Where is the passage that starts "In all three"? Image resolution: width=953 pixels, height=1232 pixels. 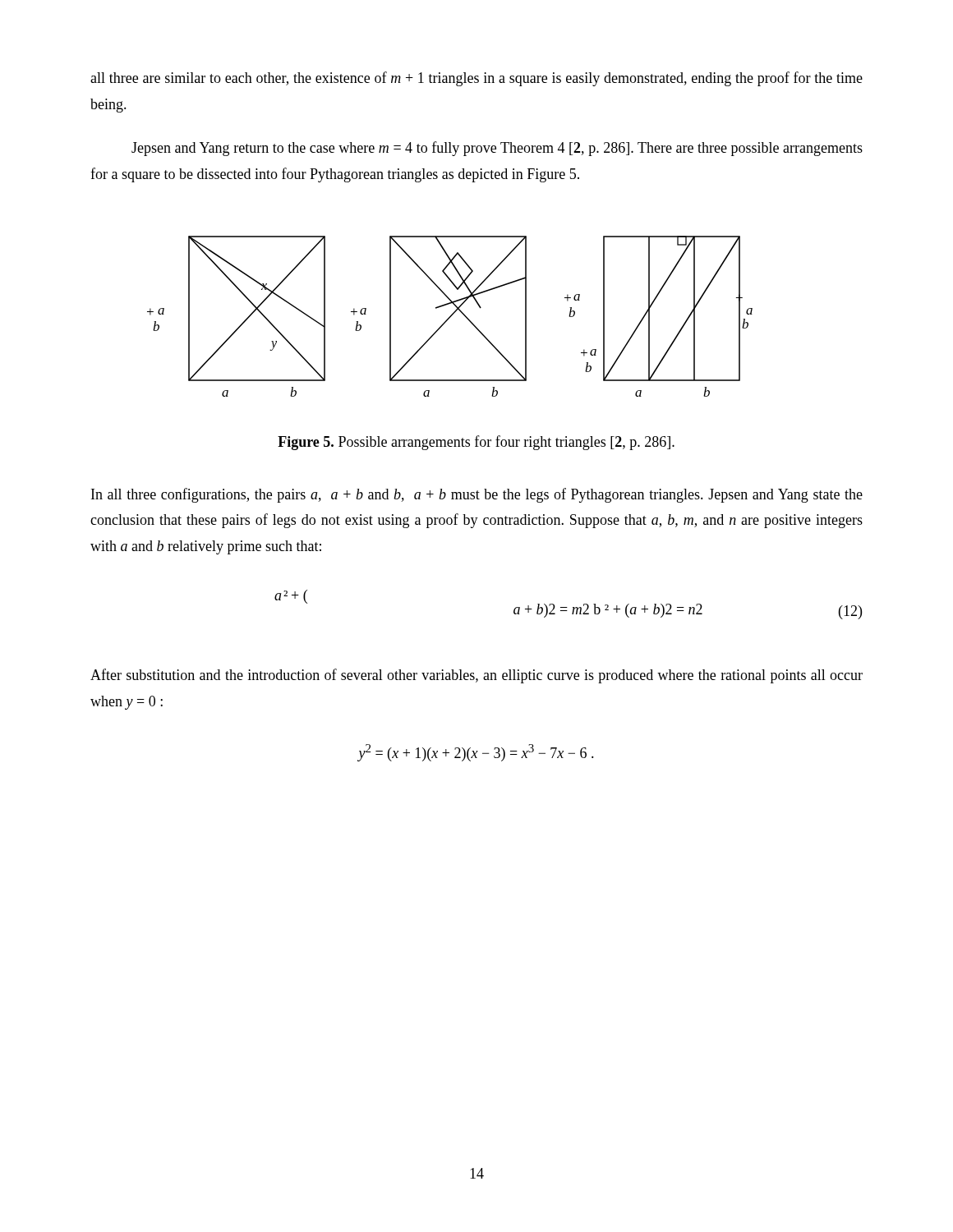point(476,521)
